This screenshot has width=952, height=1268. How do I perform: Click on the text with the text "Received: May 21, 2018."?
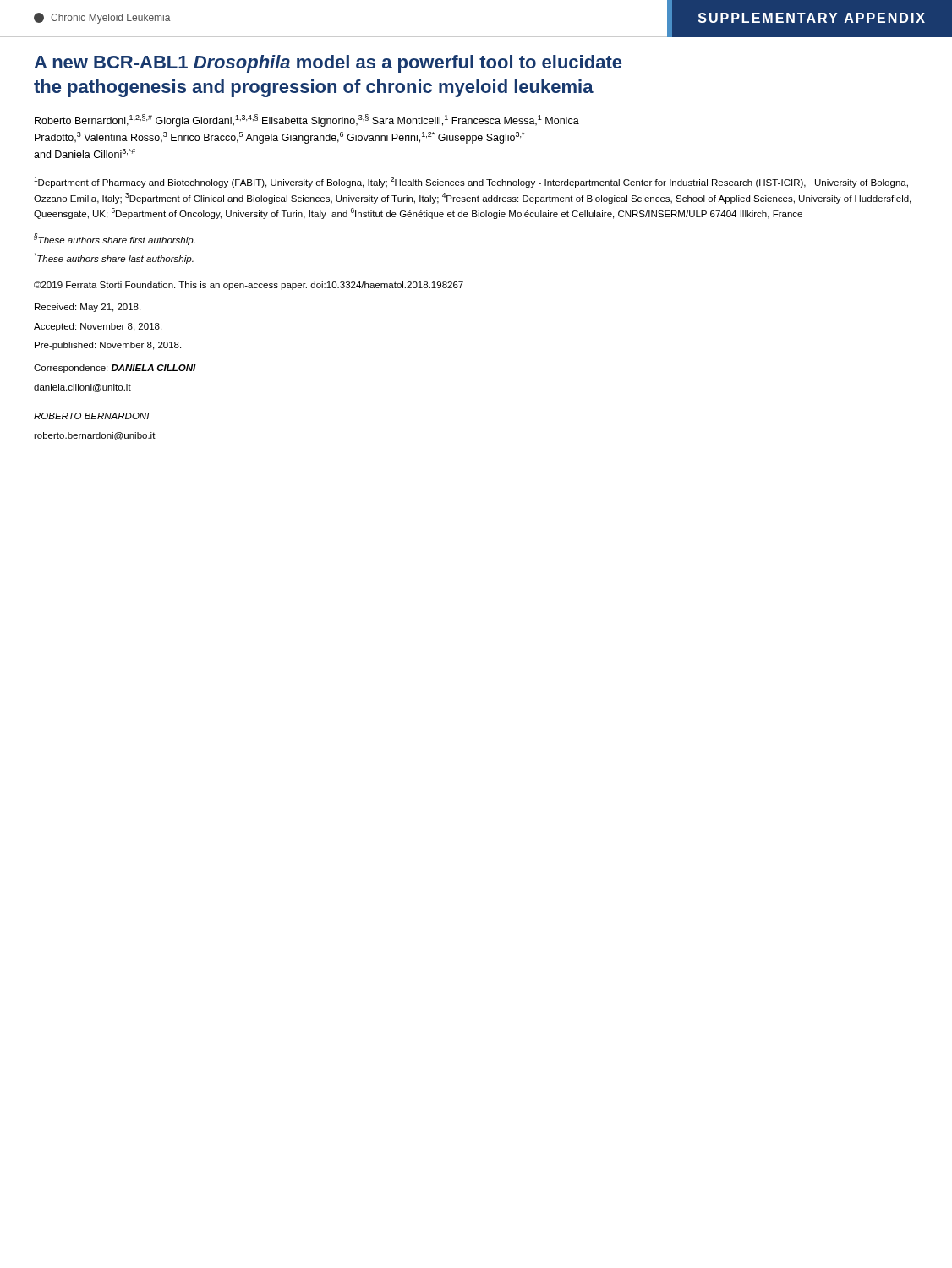pos(88,307)
